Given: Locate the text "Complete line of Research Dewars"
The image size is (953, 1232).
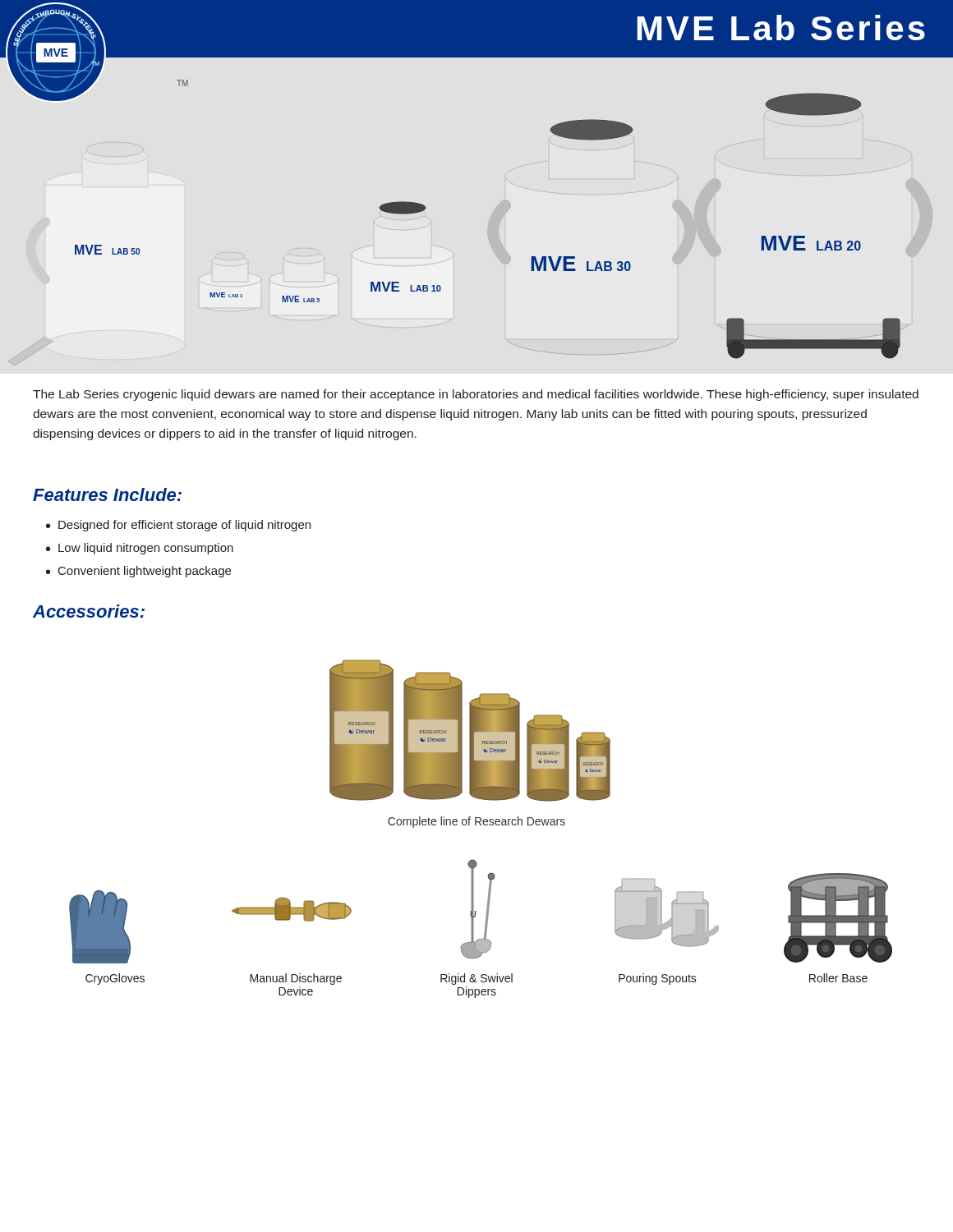Looking at the screenshot, I should point(476,821).
